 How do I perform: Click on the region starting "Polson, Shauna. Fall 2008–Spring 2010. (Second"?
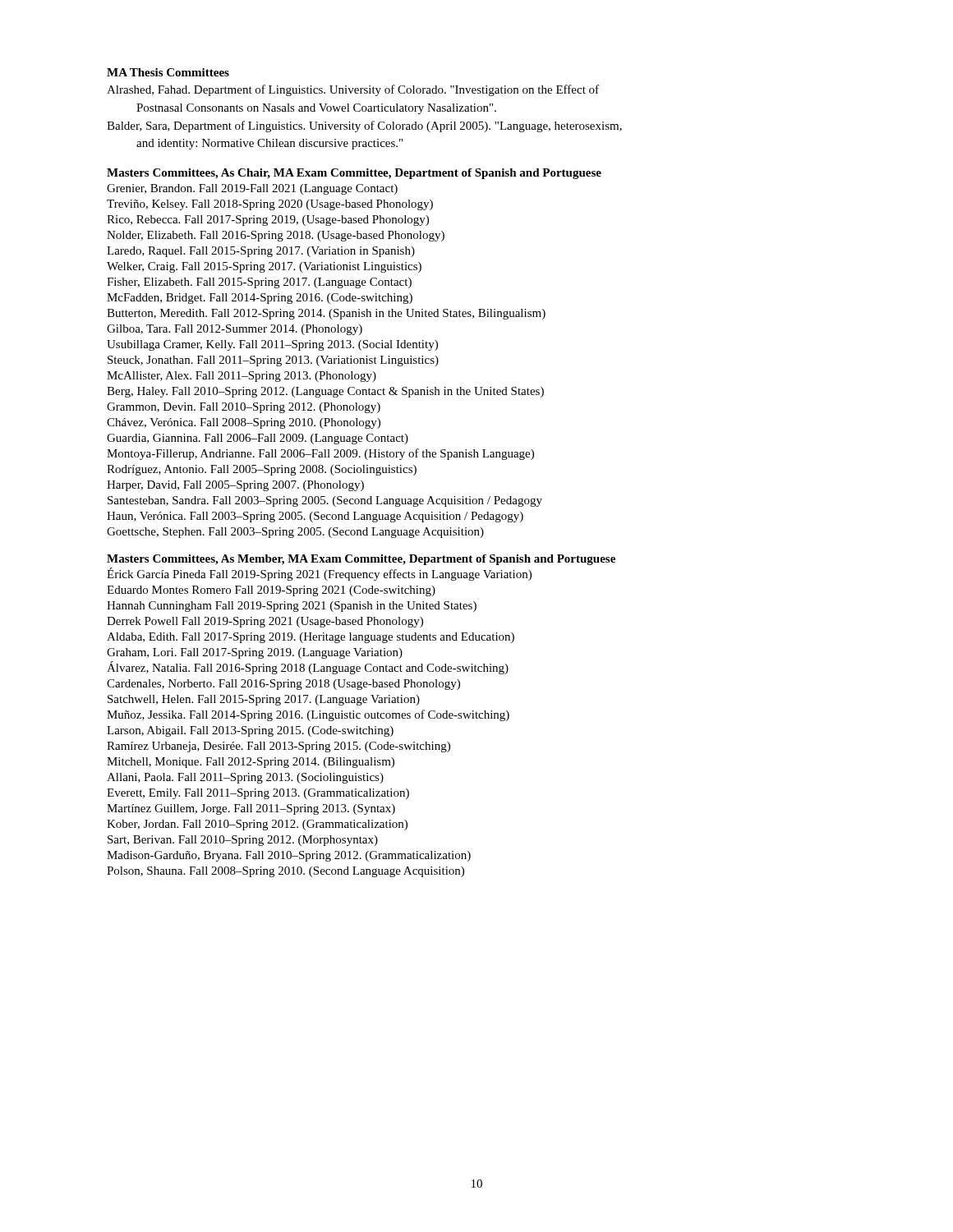tap(286, 871)
